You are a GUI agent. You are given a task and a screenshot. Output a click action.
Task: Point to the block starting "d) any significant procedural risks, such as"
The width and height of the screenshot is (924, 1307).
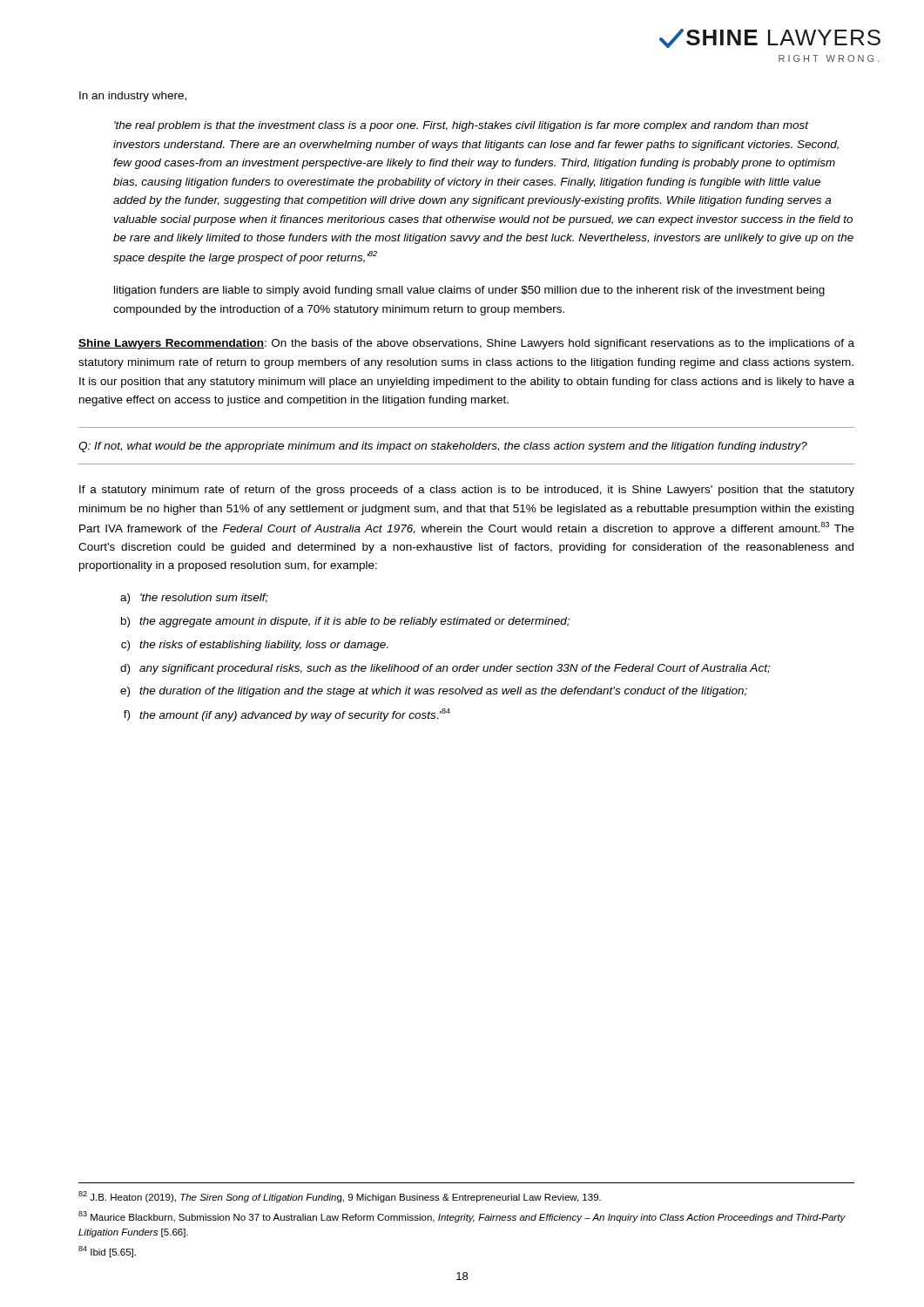[466, 668]
